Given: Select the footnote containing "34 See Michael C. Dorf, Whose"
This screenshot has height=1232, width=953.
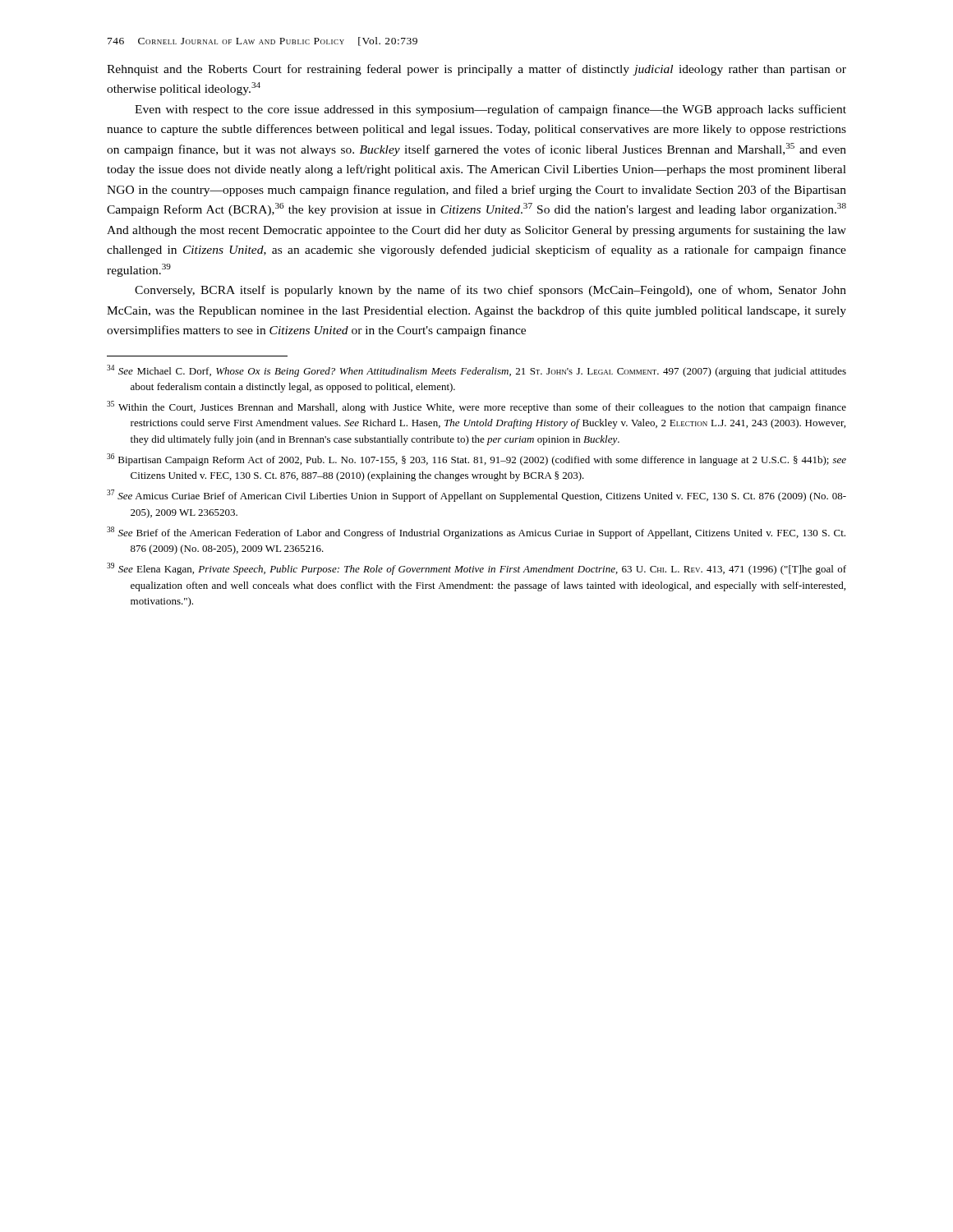Looking at the screenshot, I should [476, 379].
